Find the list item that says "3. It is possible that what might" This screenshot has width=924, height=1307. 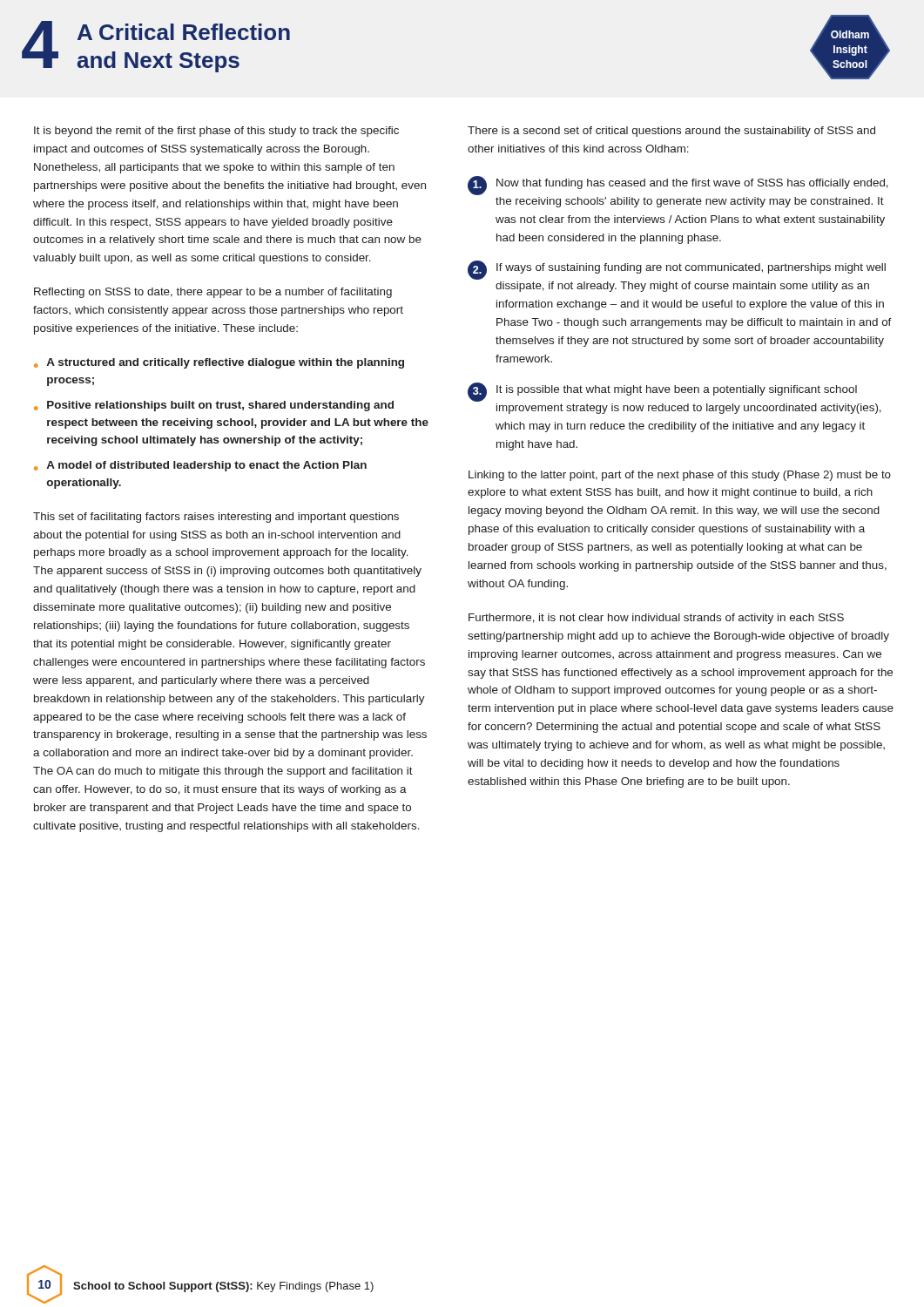(x=681, y=417)
